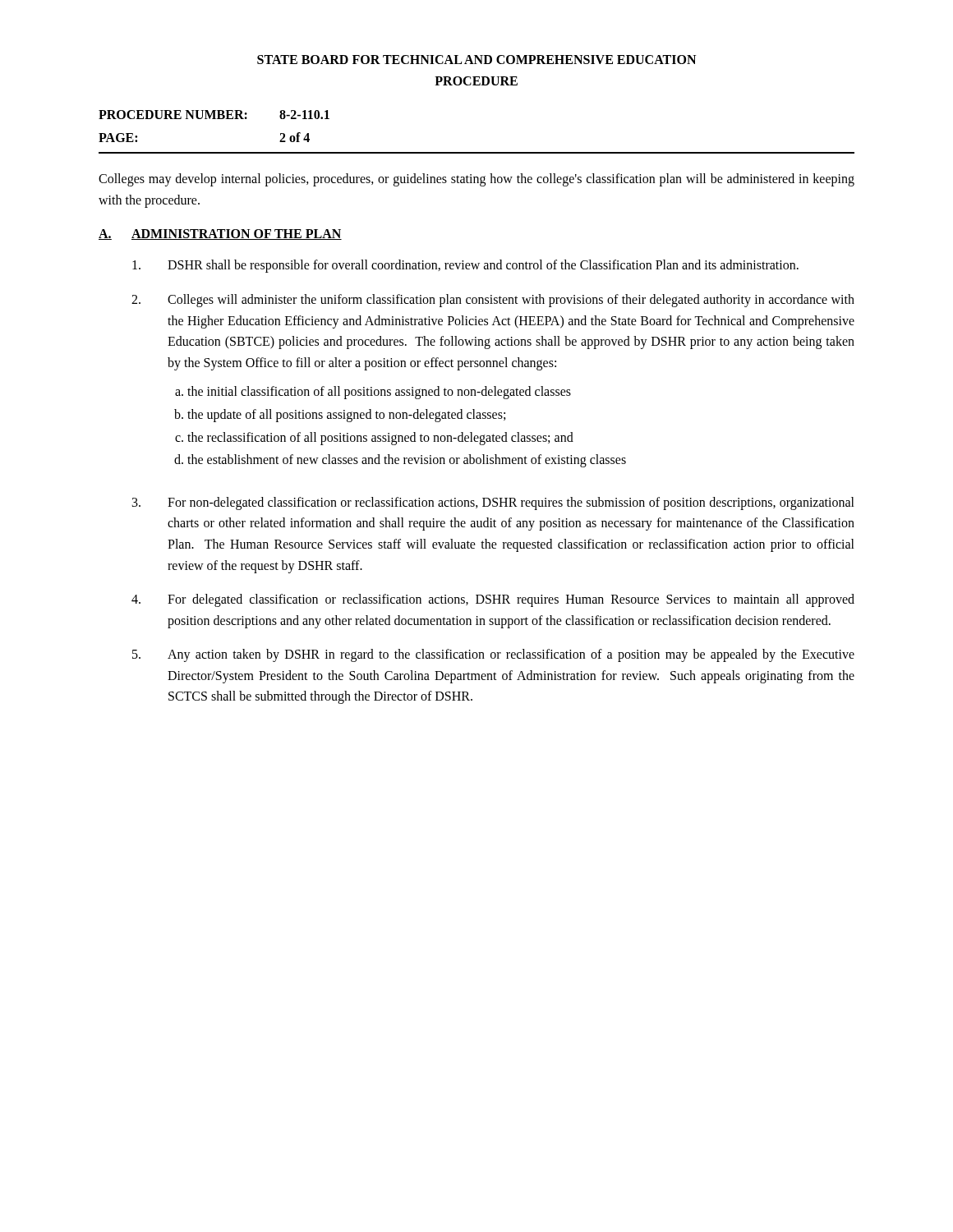The height and width of the screenshot is (1232, 953).
Task: Find the text containing "PROCEDURE NUMBER: 8-2-110.1"
Action: (x=214, y=115)
